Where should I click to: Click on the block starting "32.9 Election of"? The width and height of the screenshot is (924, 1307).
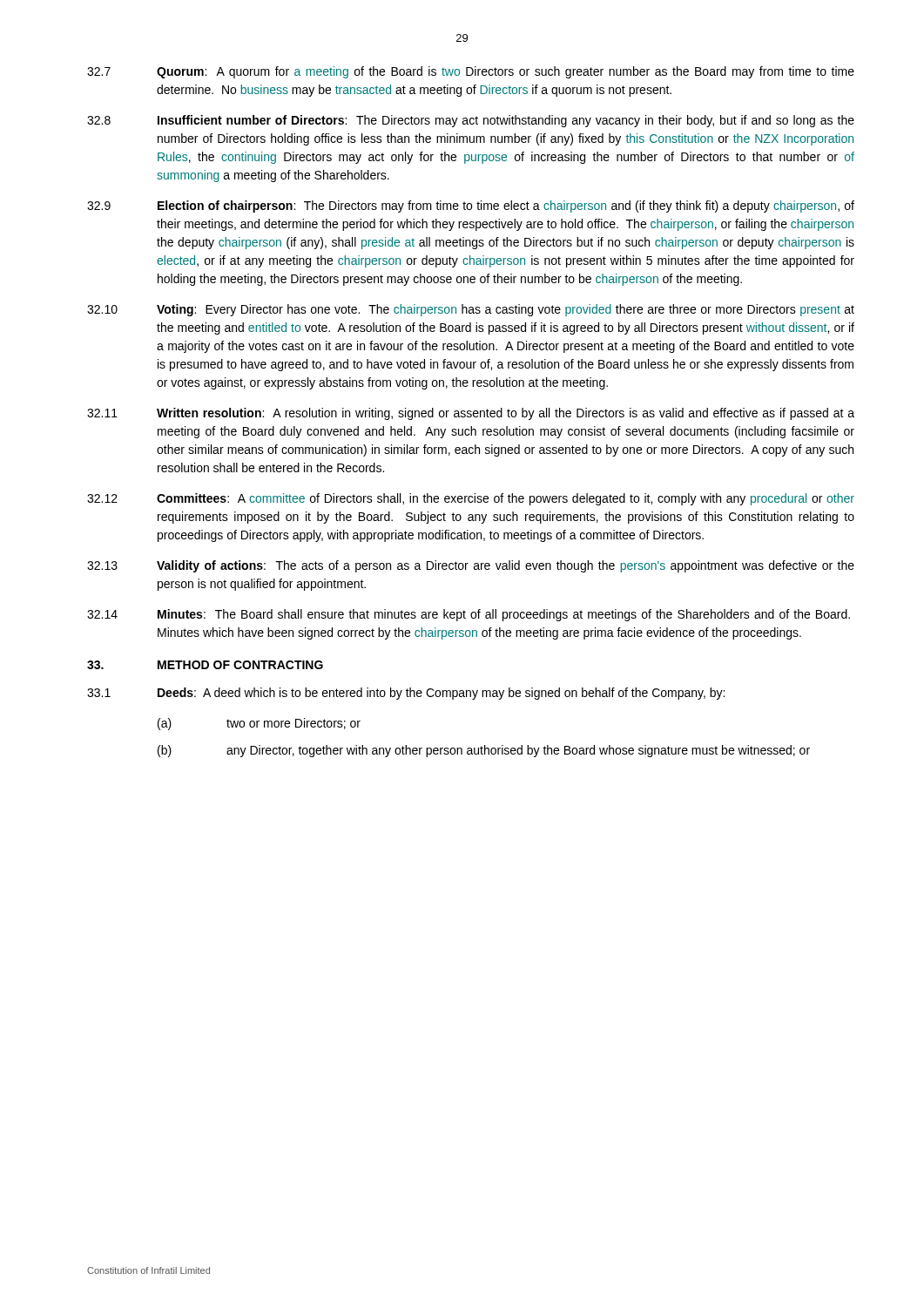(471, 243)
